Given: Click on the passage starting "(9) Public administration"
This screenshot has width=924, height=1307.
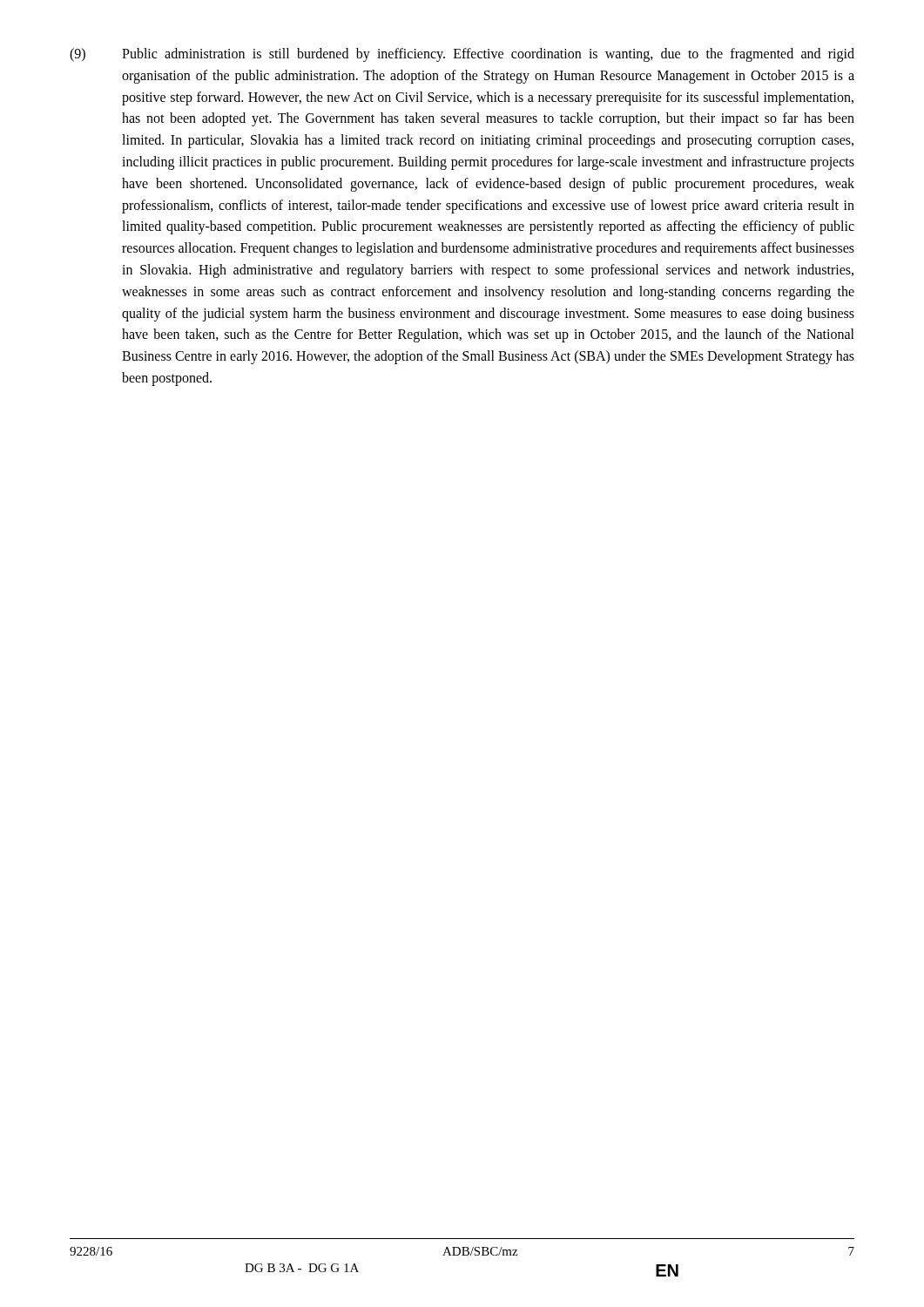Looking at the screenshot, I should point(462,216).
